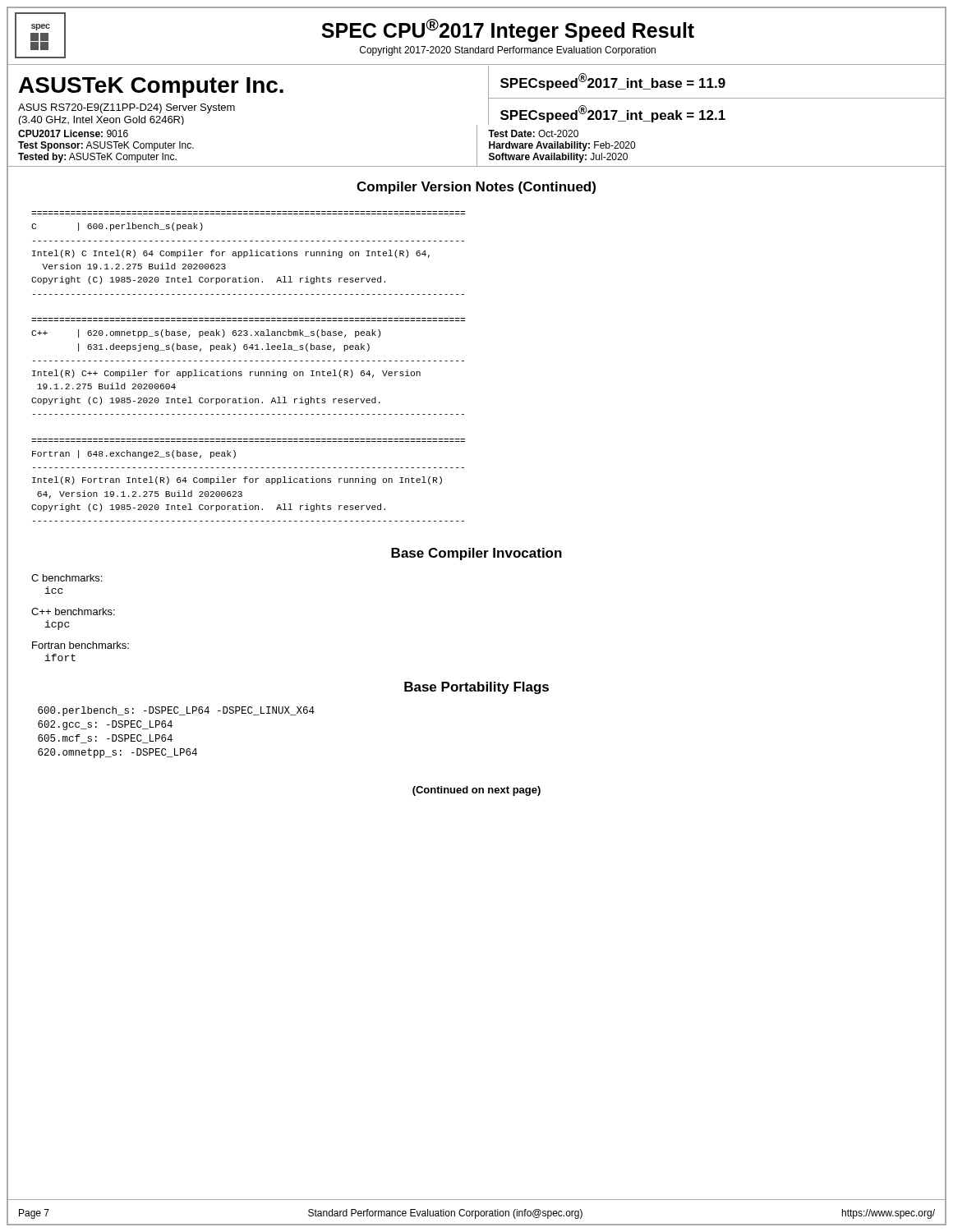953x1232 pixels.
Task: Navigate to the passage starting "ASUSTeK Computer Inc. ASUS"
Action: tap(247, 99)
